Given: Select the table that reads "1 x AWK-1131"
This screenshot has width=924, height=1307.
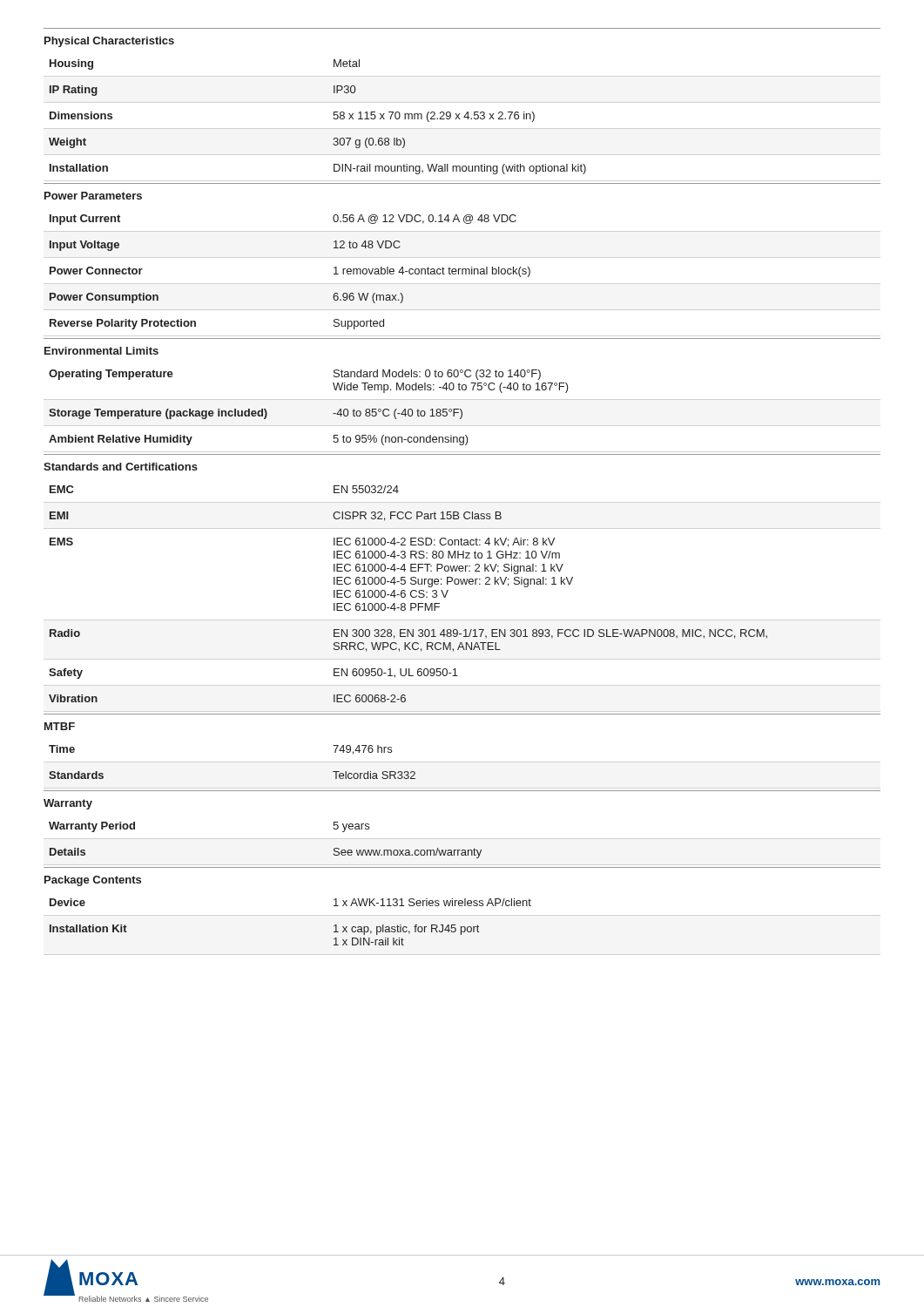Looking at the screenshot, I should [x=462, y=922].
